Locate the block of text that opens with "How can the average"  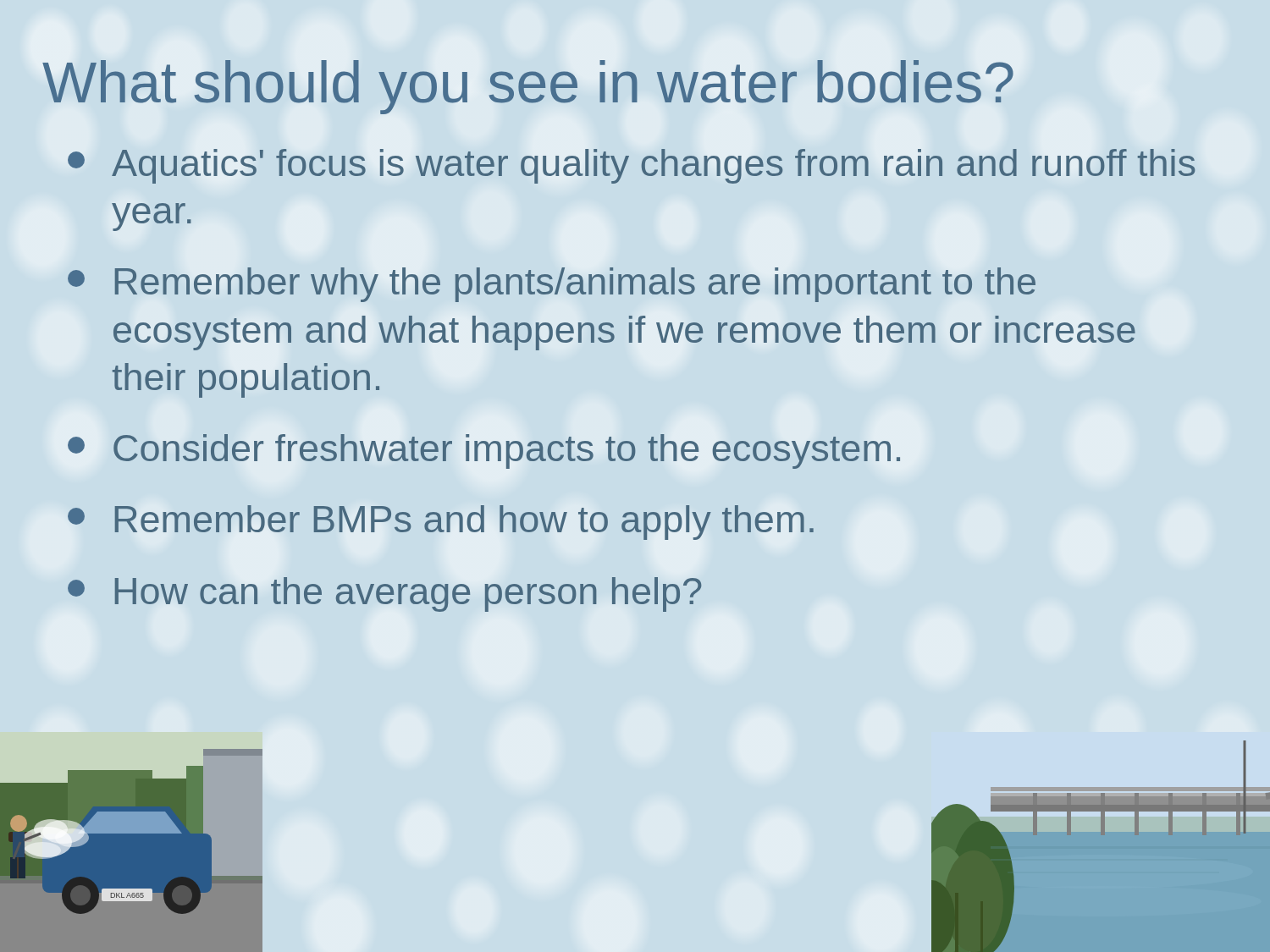(643, 591)
